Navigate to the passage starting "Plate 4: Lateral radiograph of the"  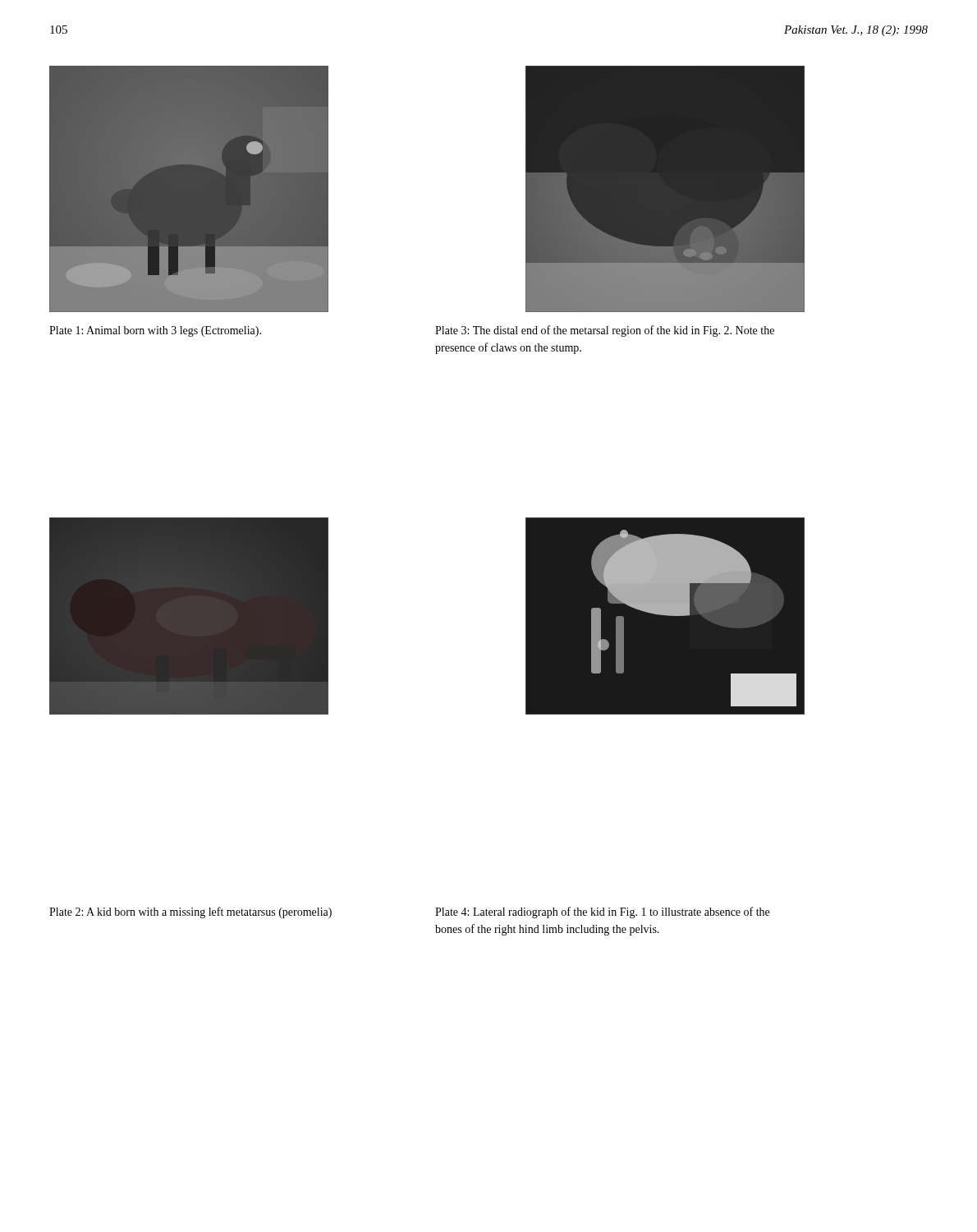(x=603, y=921)
